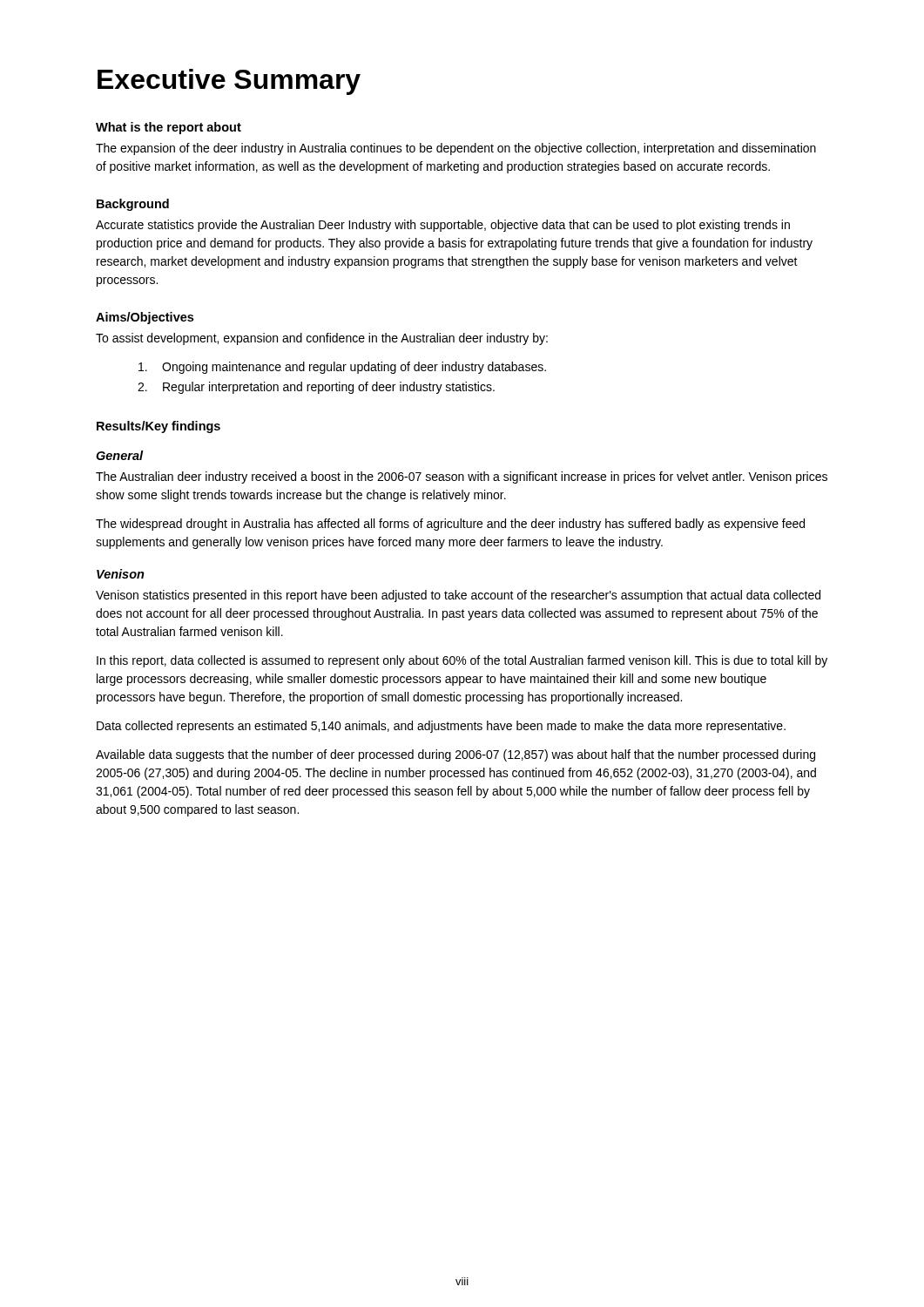Select the text block containing "The Australian deer industry received"
This screenshot has height=1307, width=924.
[x=462, y=486]
